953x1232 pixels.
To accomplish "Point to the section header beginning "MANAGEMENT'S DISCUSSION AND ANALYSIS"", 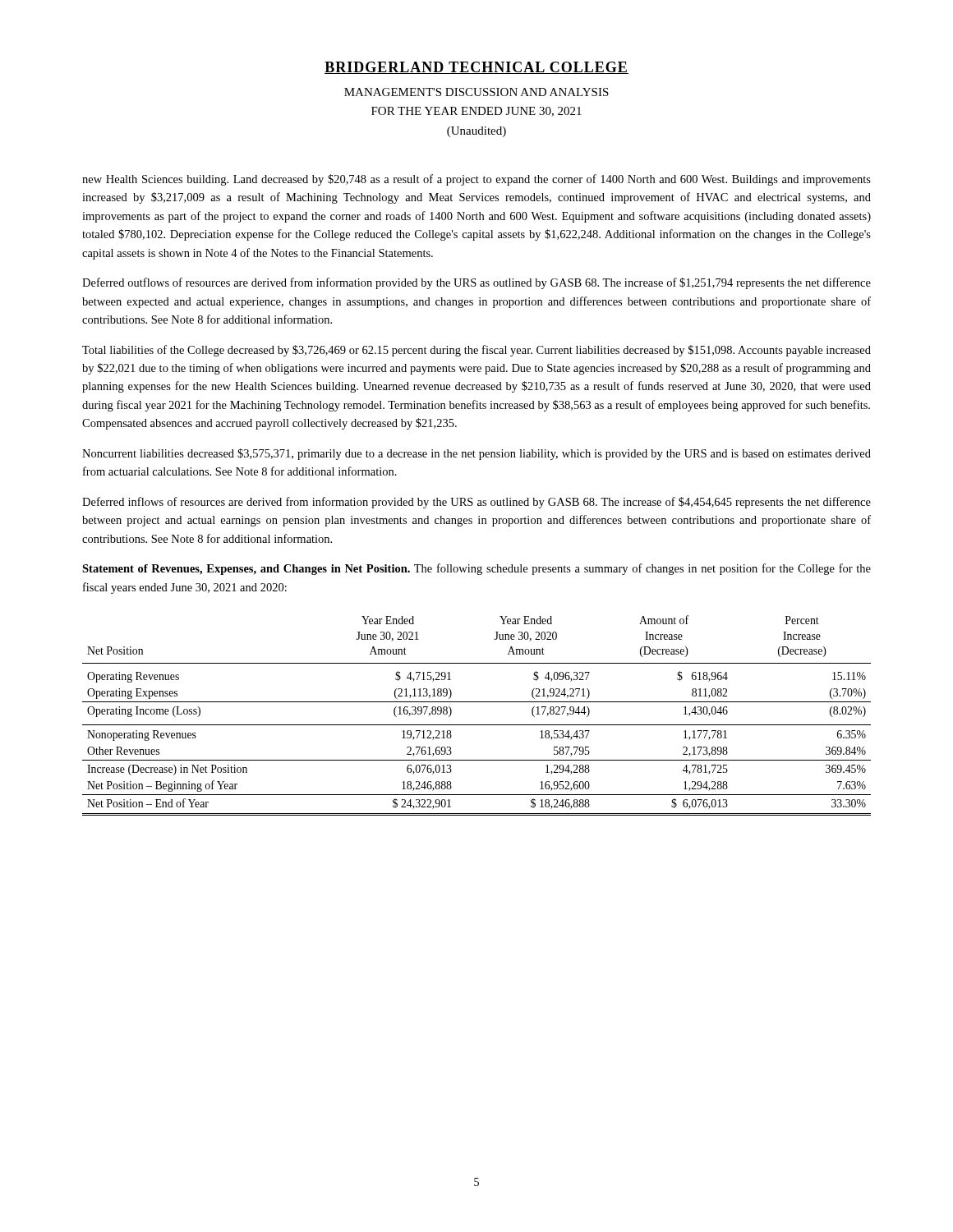I will (476, 111).
